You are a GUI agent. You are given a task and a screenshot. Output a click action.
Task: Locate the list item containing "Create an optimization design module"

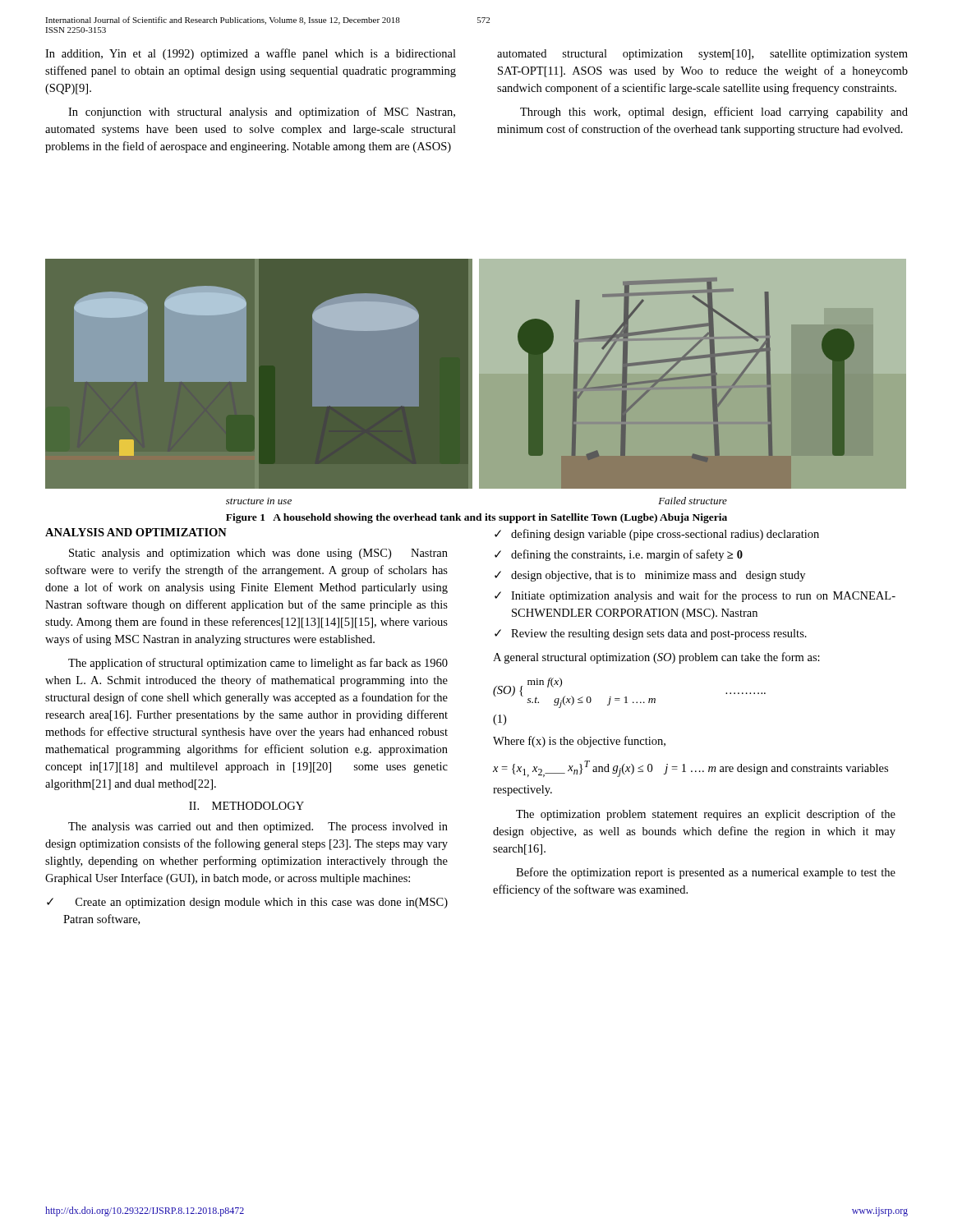click(x=255, y=911)
